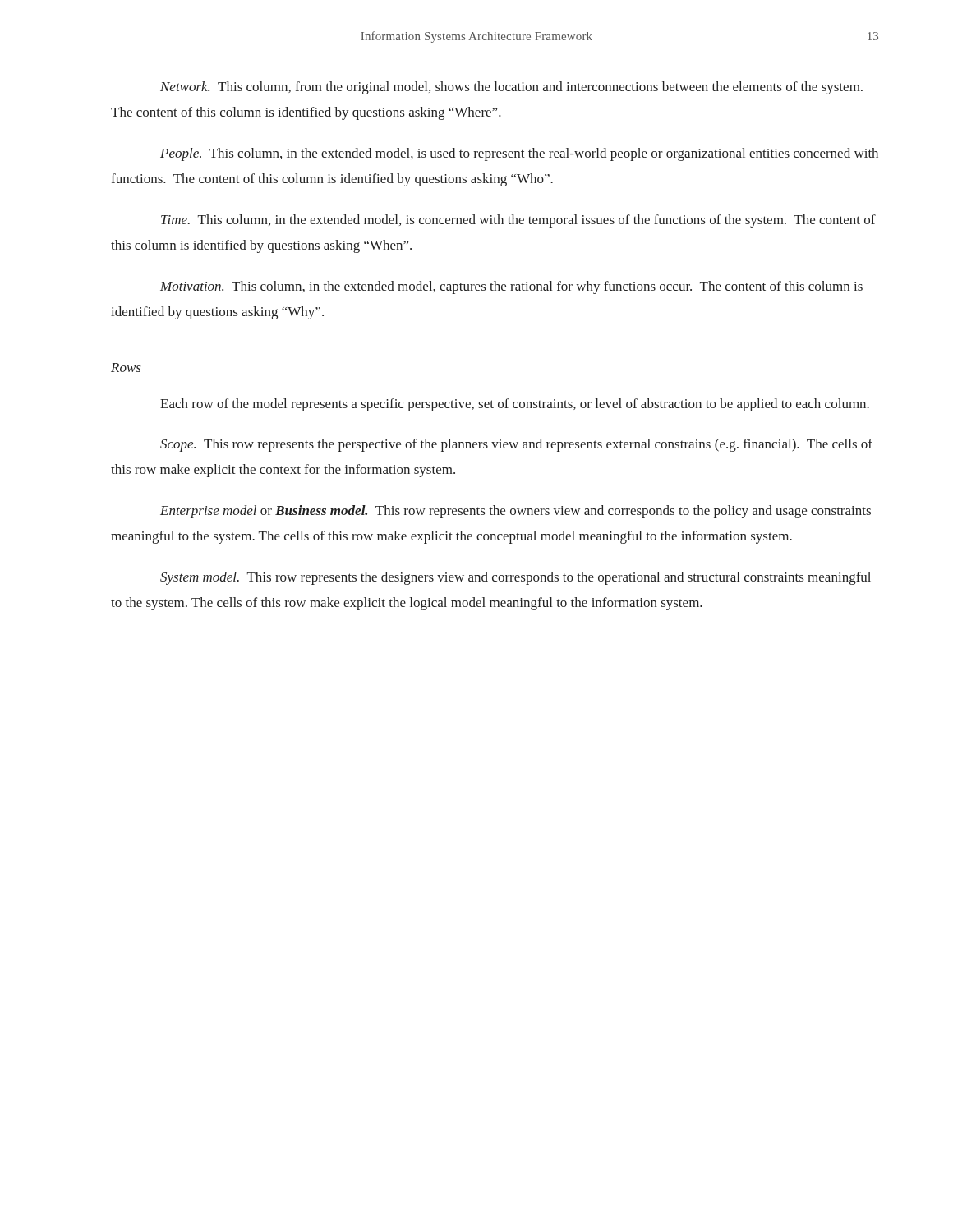This screenshot has width=953, height=1232.
Task: Select a section header
Action: click(126, 367)
